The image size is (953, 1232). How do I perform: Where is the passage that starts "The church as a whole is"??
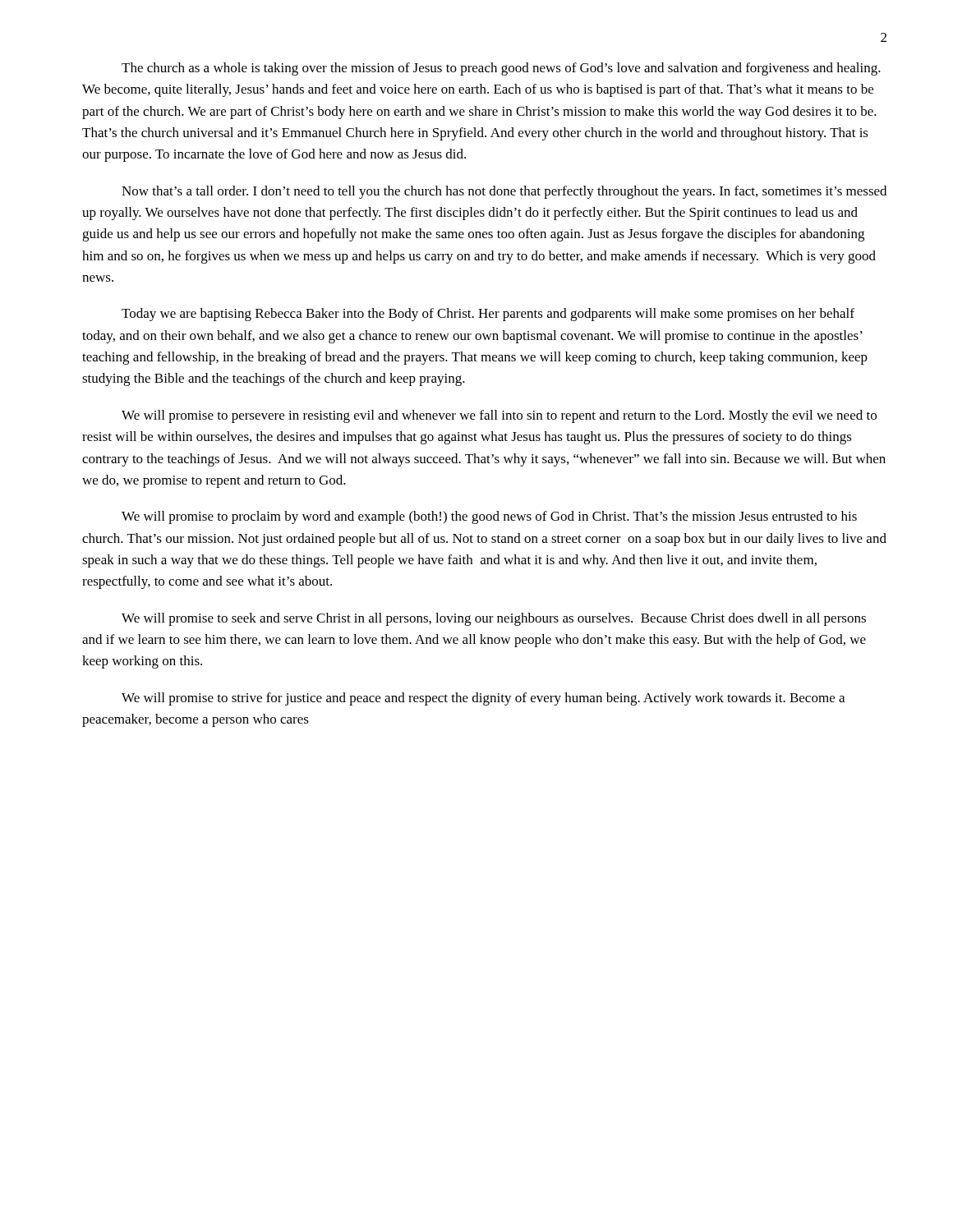[x=482, y=111]
